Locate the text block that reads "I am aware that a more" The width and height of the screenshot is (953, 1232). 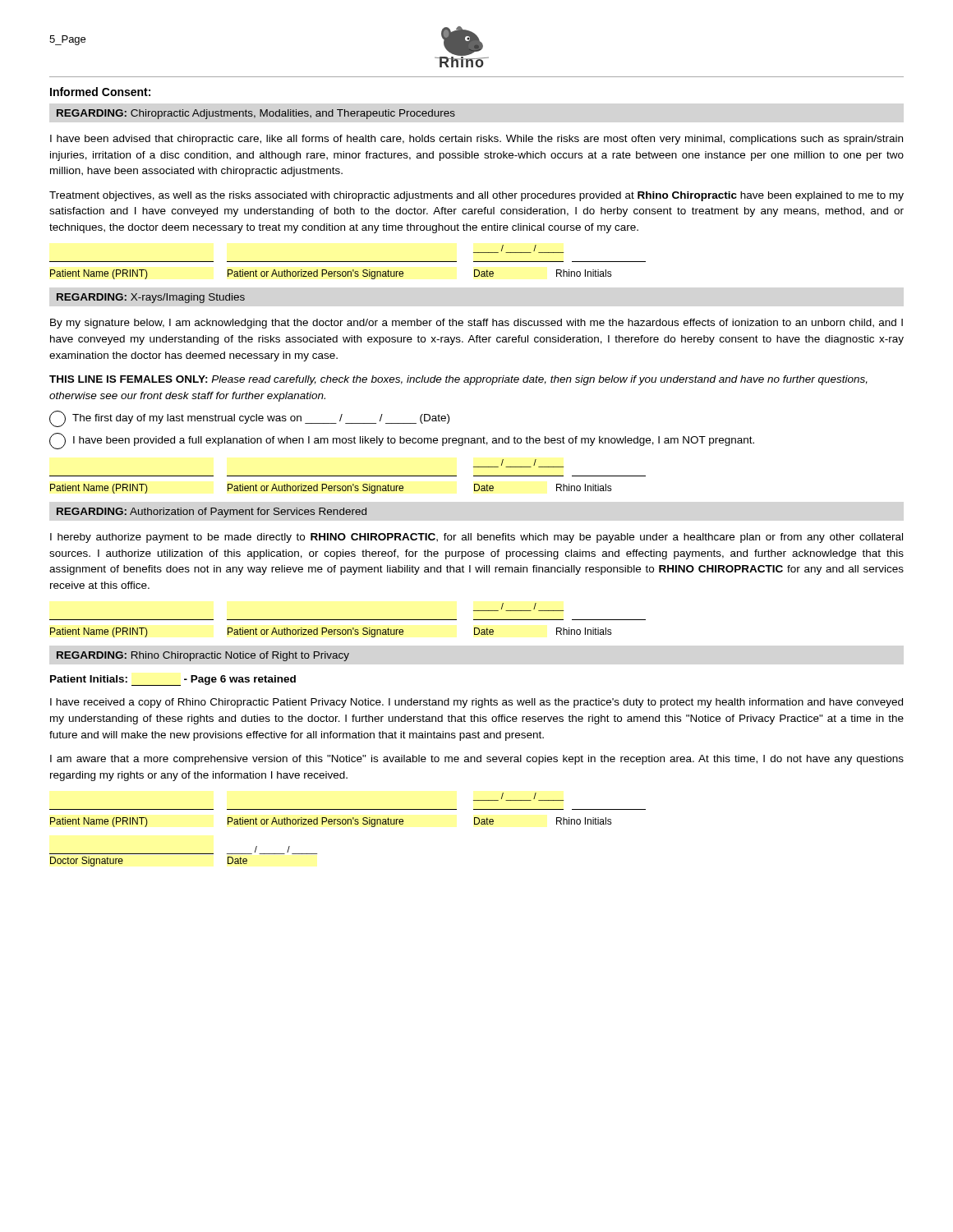pos(476,767)
